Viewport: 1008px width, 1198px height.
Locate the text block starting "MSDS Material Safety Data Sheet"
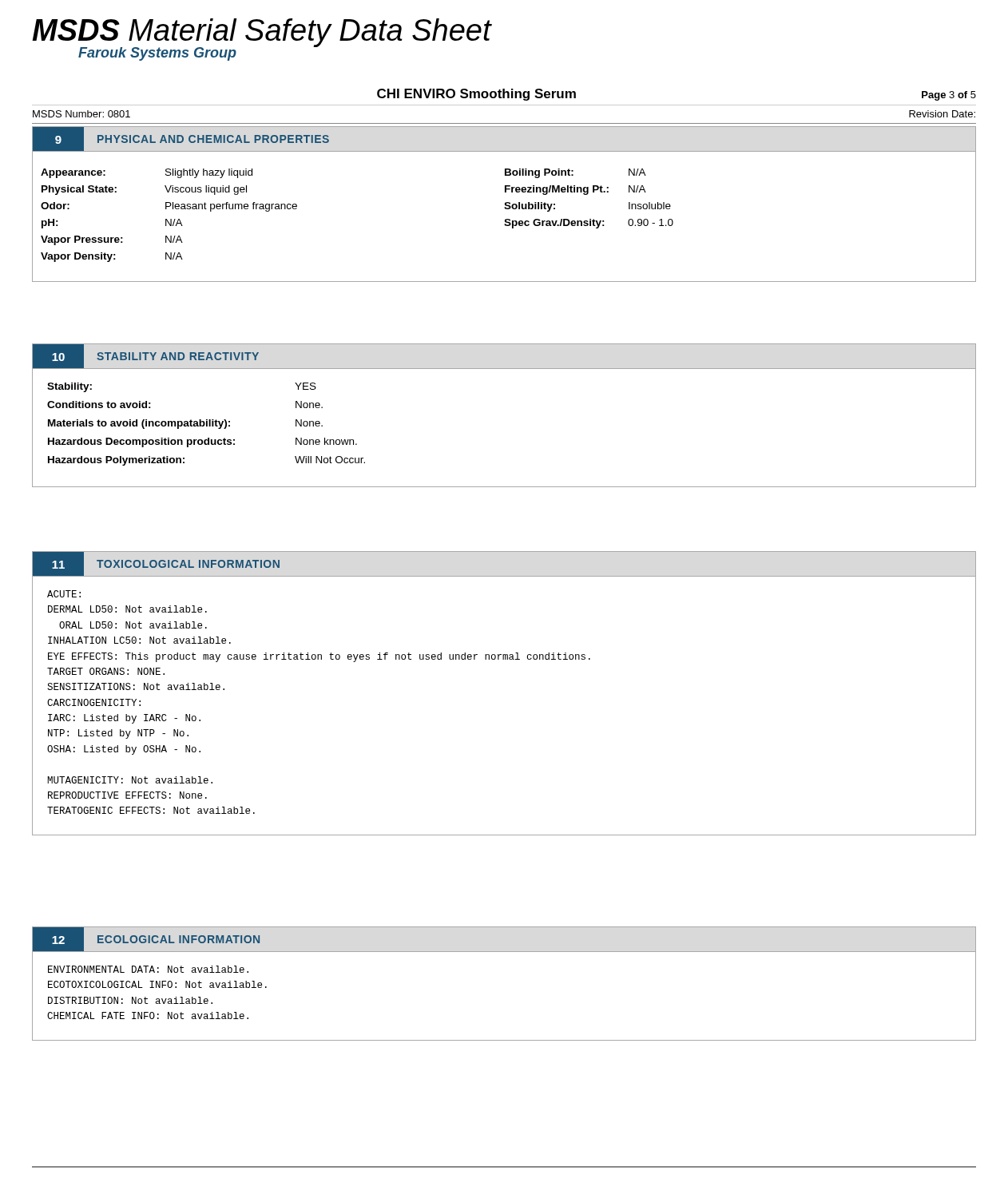[261, 38]
